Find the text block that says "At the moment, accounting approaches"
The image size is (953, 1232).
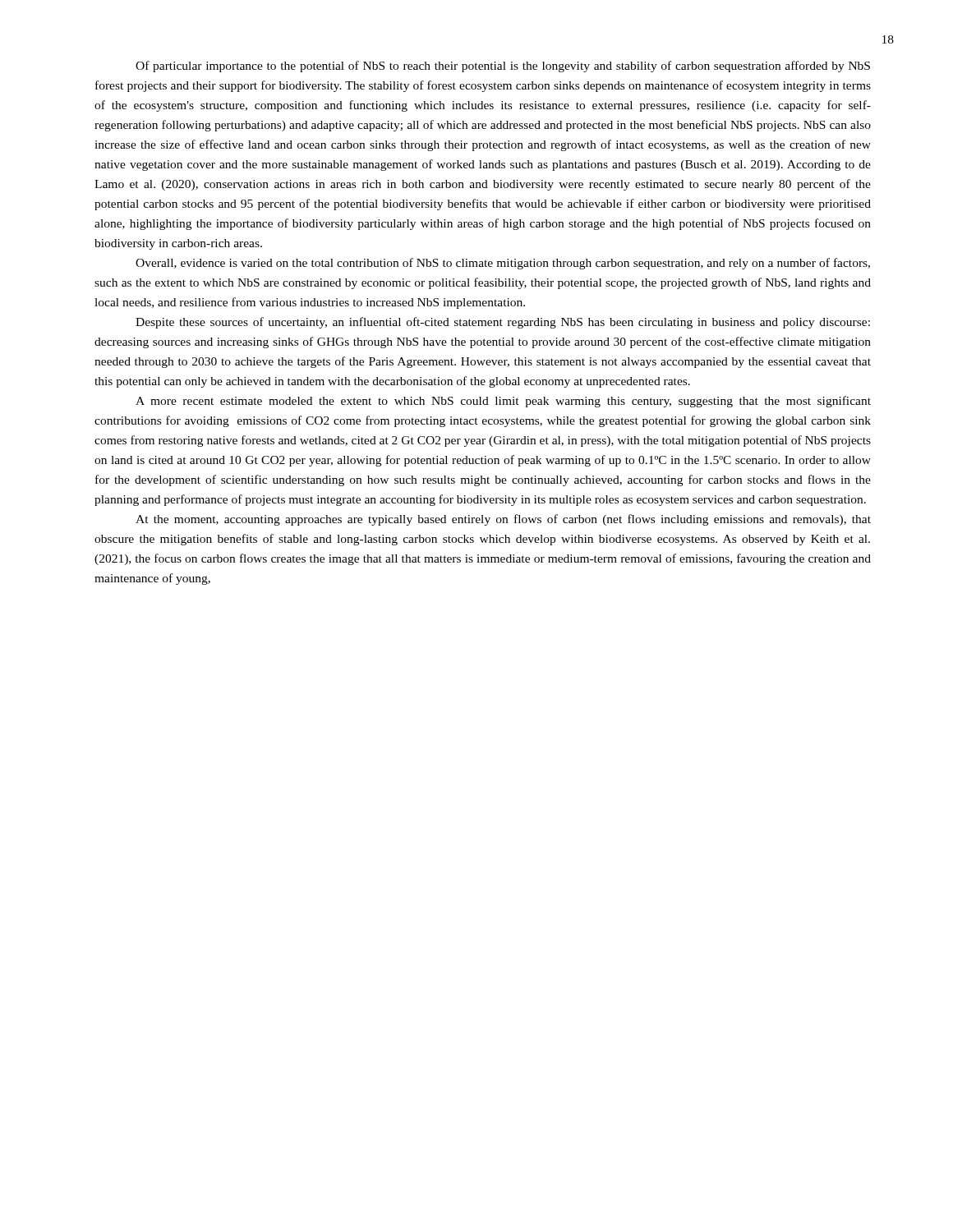[x=483, y=549]
